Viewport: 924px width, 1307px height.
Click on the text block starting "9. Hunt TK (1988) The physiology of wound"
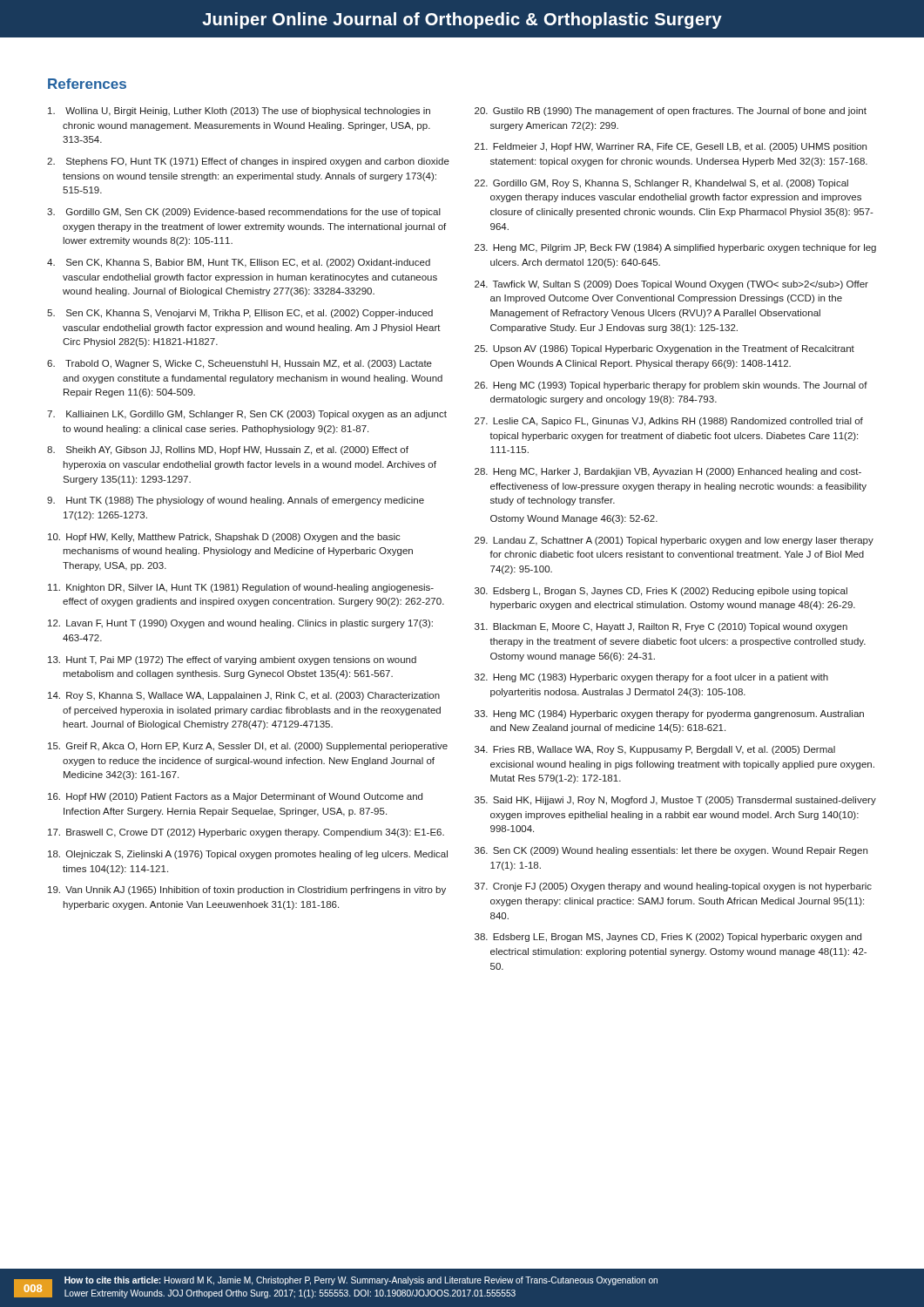[248, 508]
